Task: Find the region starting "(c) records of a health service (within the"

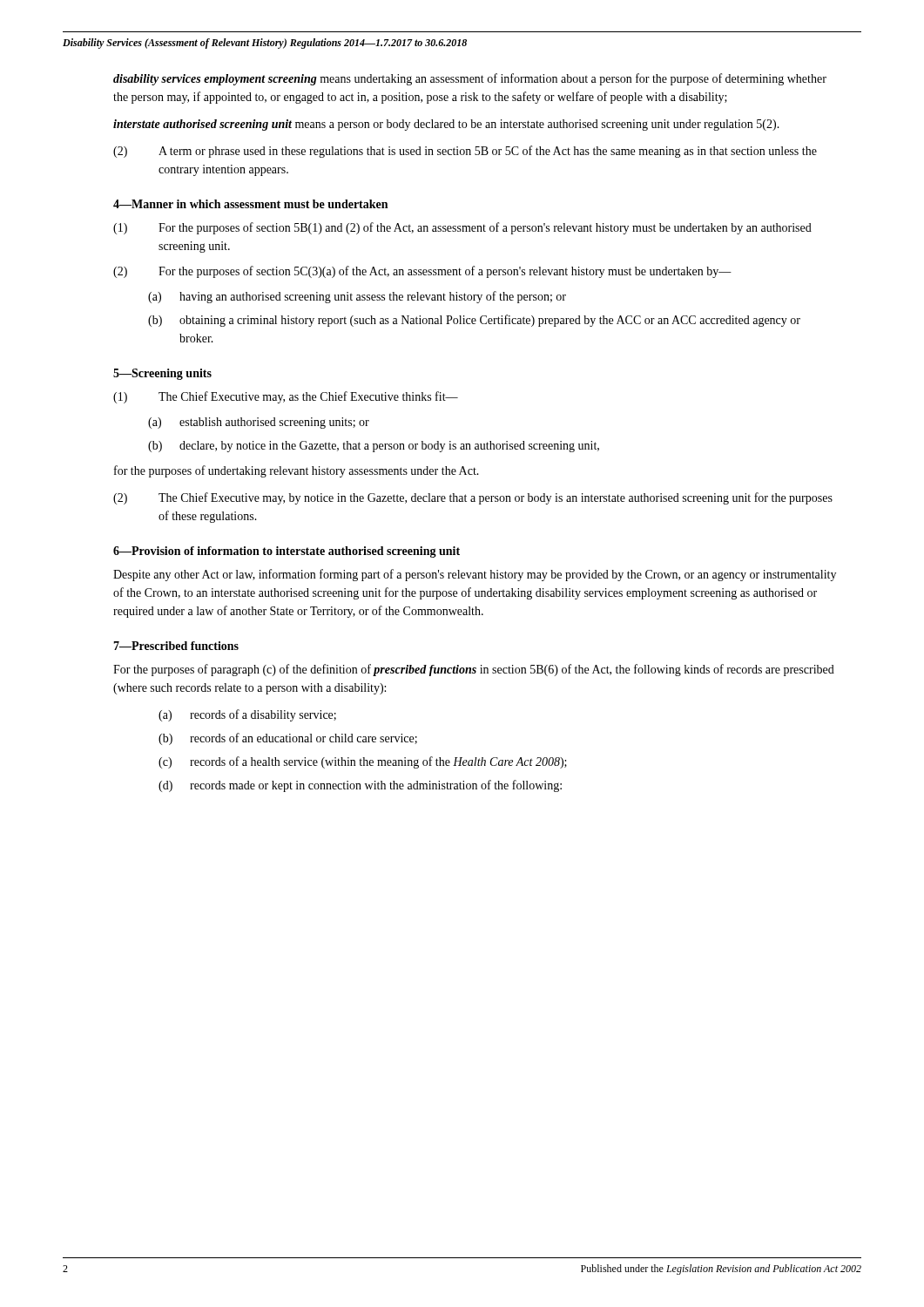Action: tap(498, 762)
